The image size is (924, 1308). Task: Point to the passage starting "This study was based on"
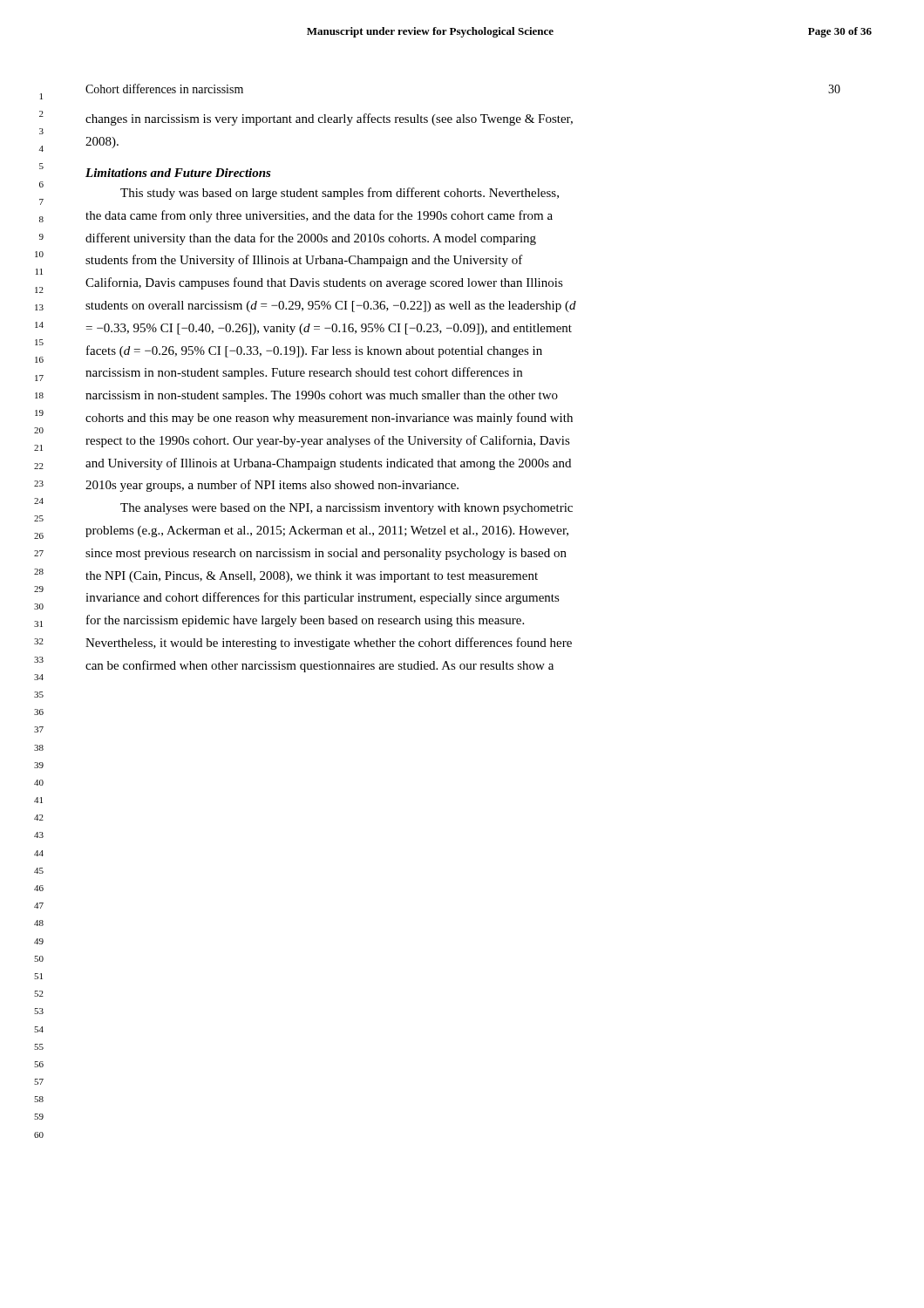(463, 340)
